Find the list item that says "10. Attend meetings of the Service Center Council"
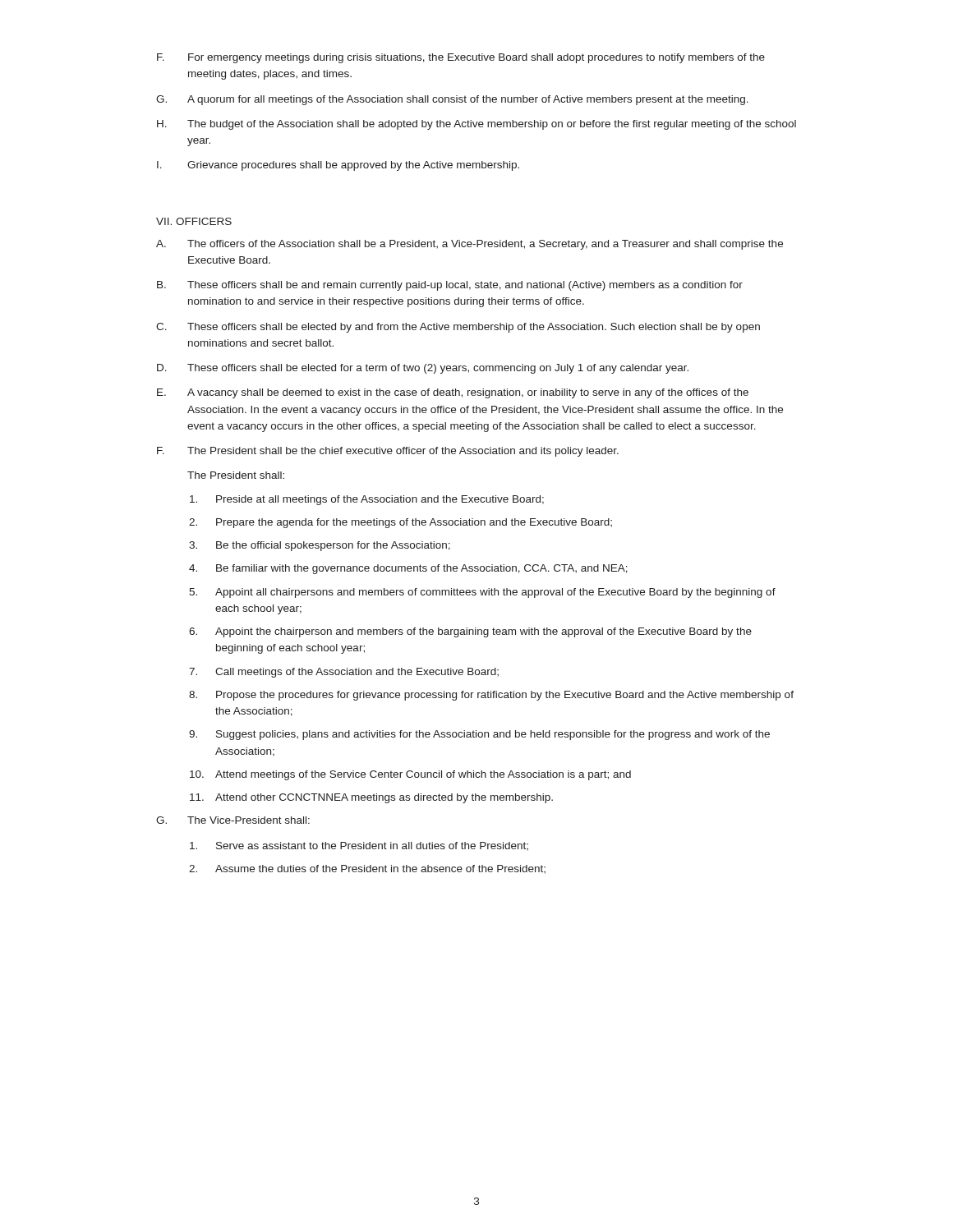Viewport: 953px width, 1232px height. tap(493, 774)
